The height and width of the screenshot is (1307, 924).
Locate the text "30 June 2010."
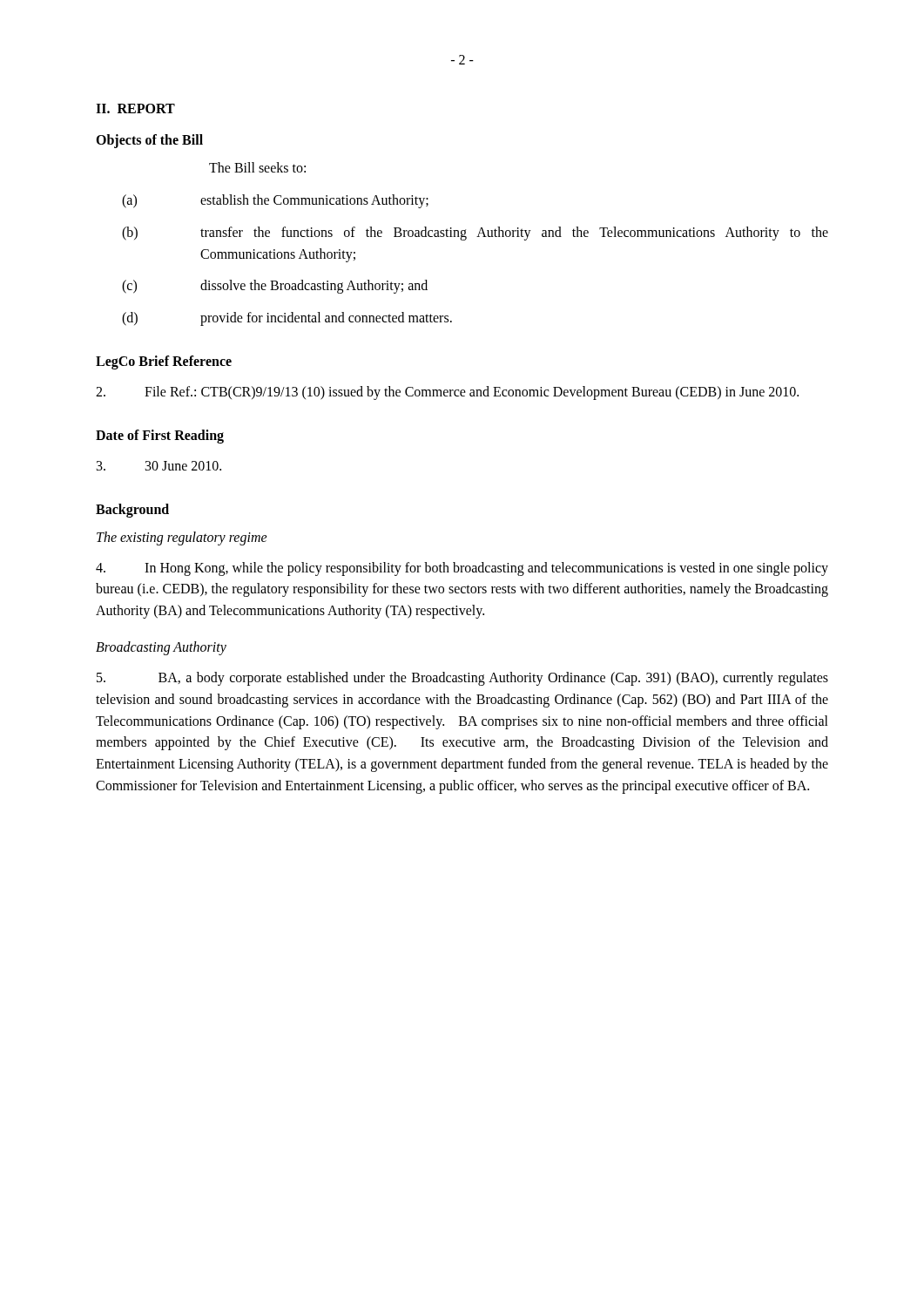click(x=159, y=466)
